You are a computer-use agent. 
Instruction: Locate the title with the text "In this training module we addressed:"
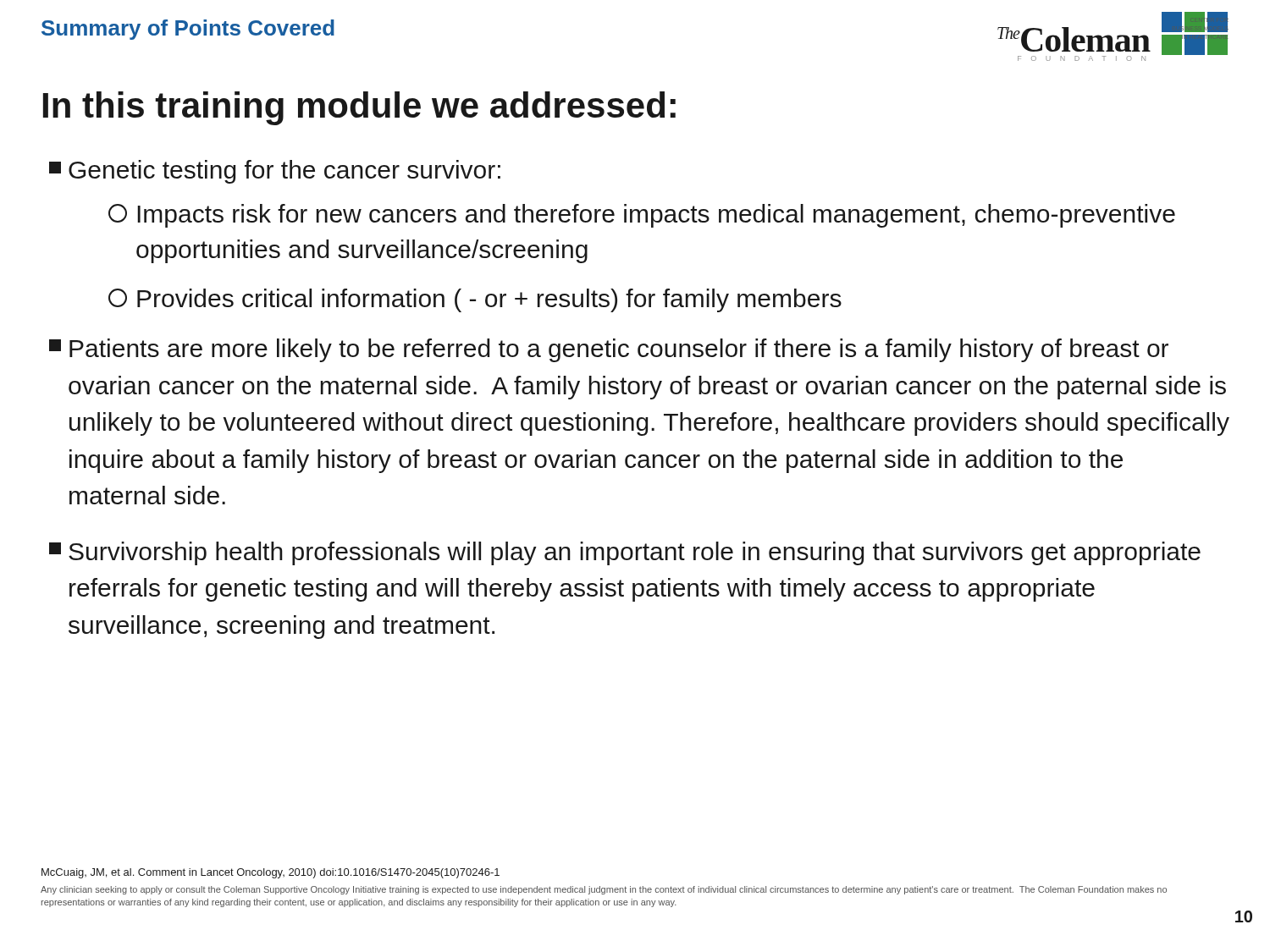click(635, 106)
